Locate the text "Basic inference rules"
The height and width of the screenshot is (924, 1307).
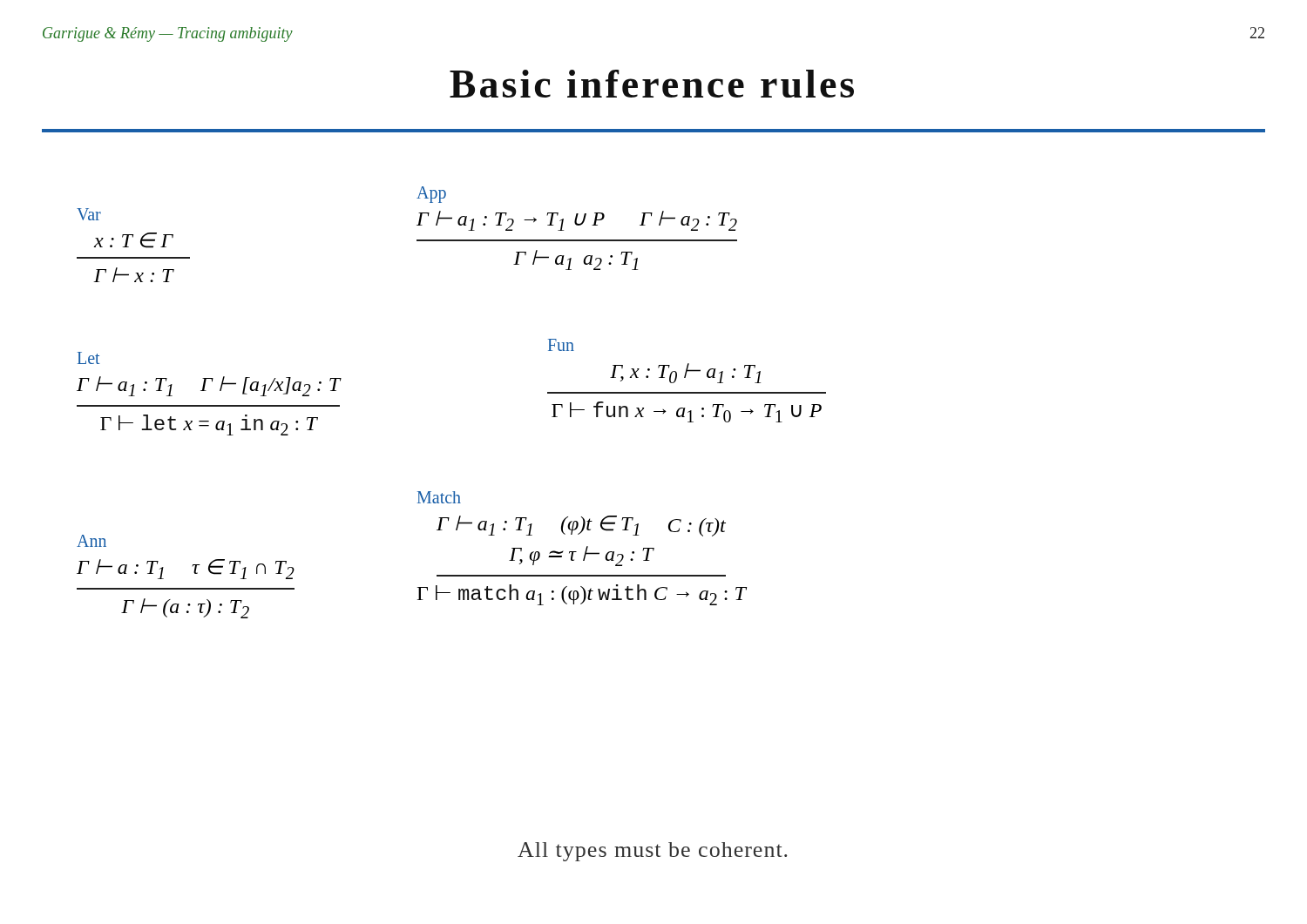(654, 84)
